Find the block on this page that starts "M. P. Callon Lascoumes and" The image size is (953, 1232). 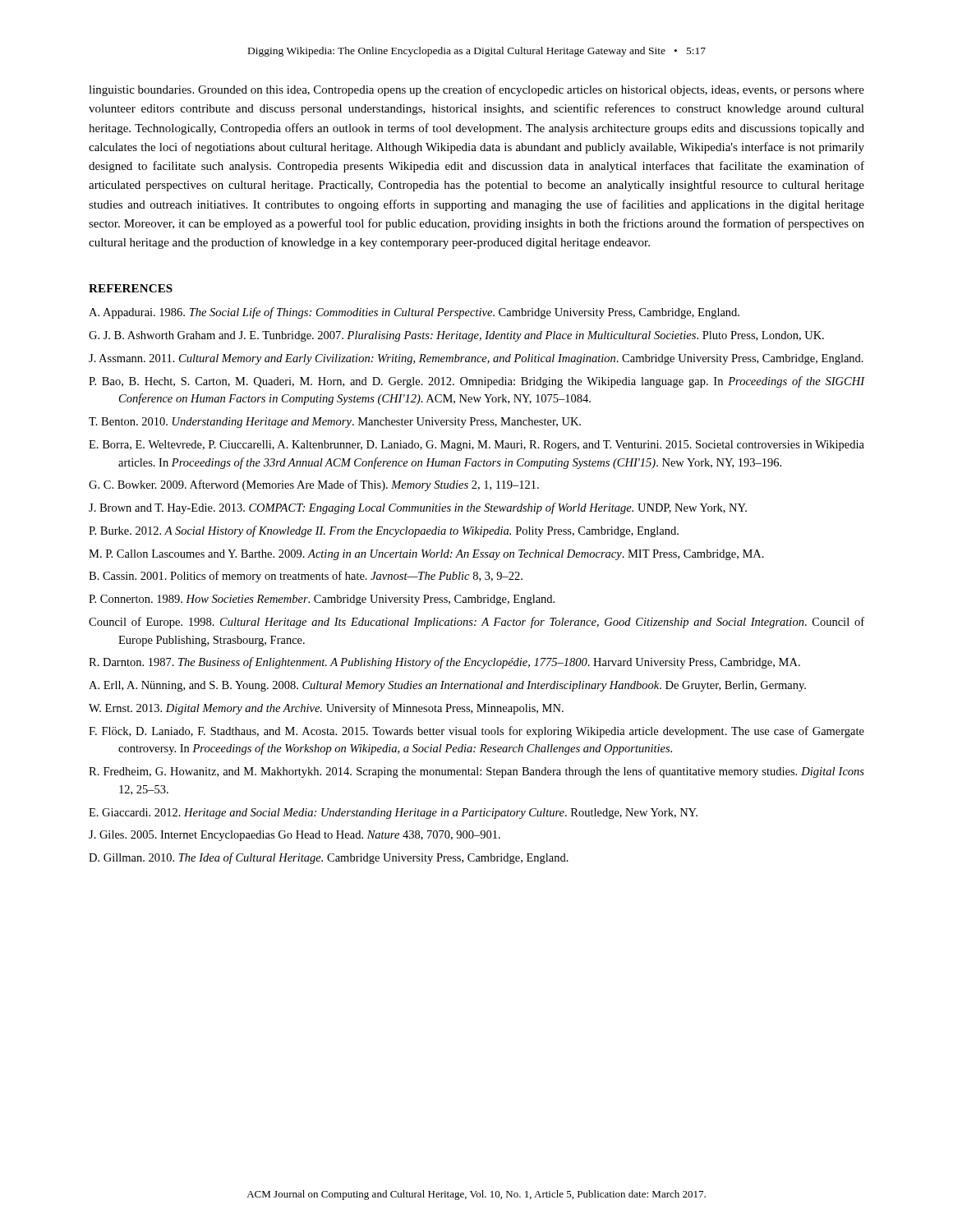pos(427,553)
